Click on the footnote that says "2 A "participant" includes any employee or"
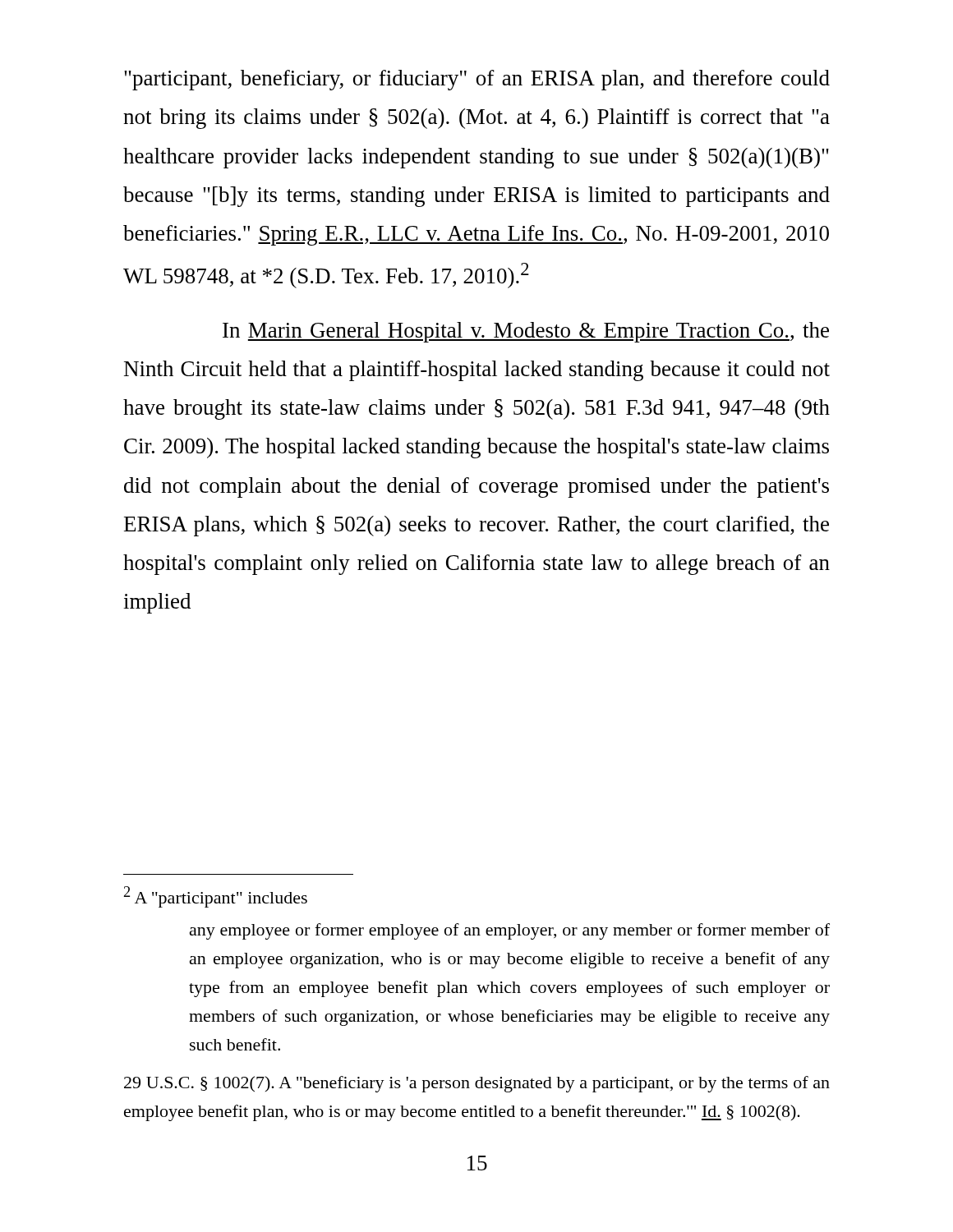This screenshot has height=1232, width=953. 476,1000
